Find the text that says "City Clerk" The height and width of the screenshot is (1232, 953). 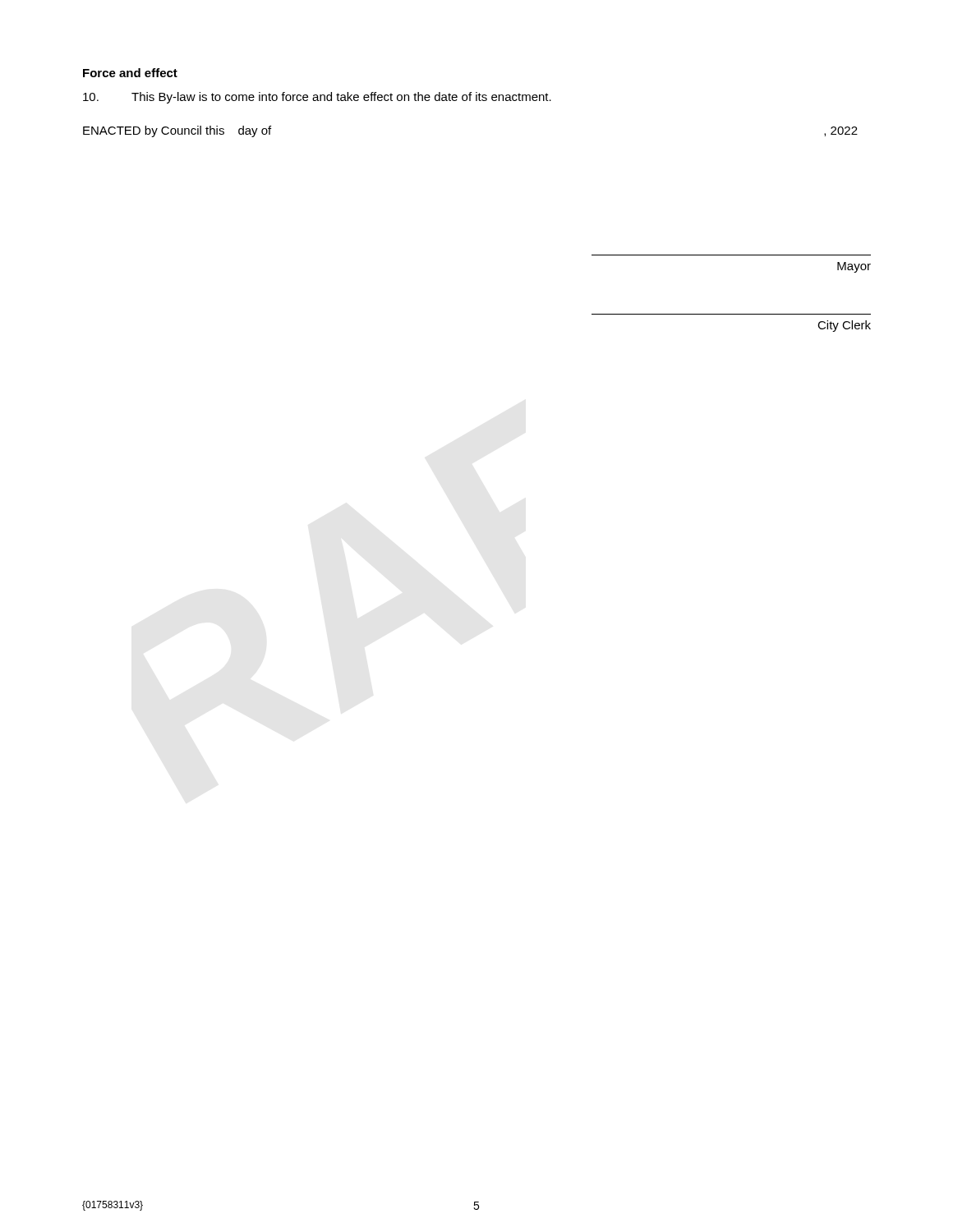[844, 325]
